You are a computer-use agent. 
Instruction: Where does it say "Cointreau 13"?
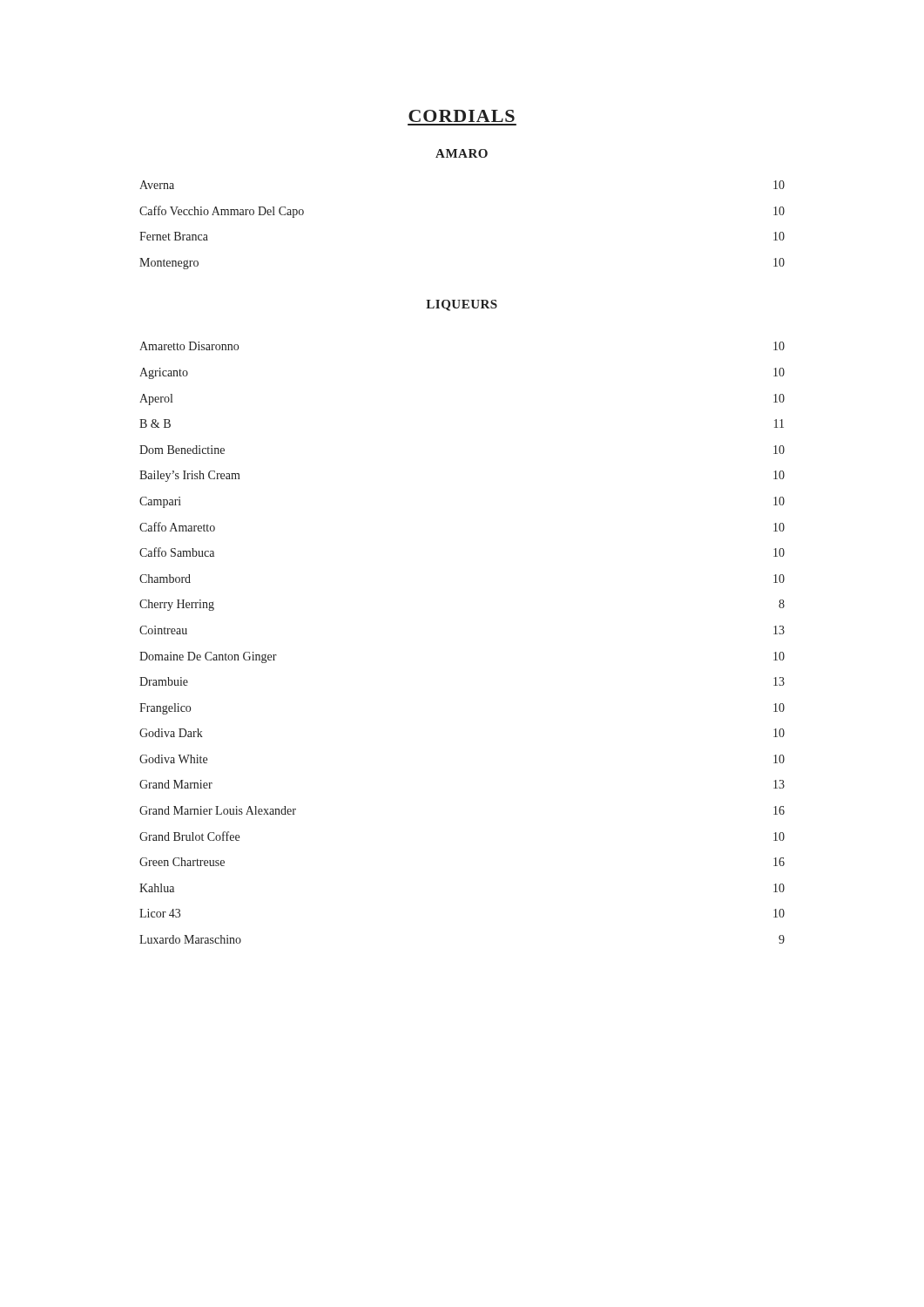tap(158, 630)
